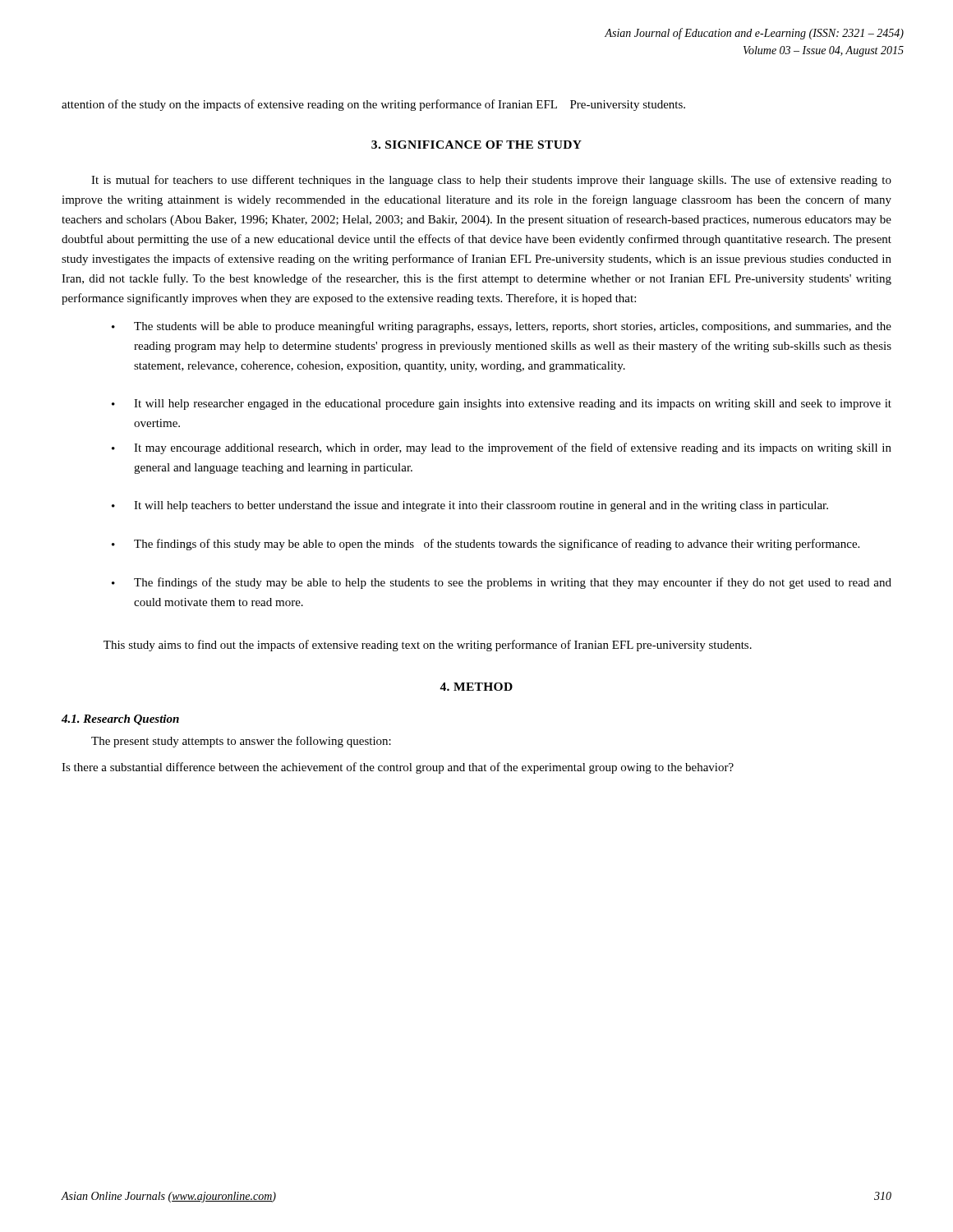Viewport: 953px width, 1232px height.
Task: Point to the block beginning "attention of the study on"
Action: click(374, 104)
